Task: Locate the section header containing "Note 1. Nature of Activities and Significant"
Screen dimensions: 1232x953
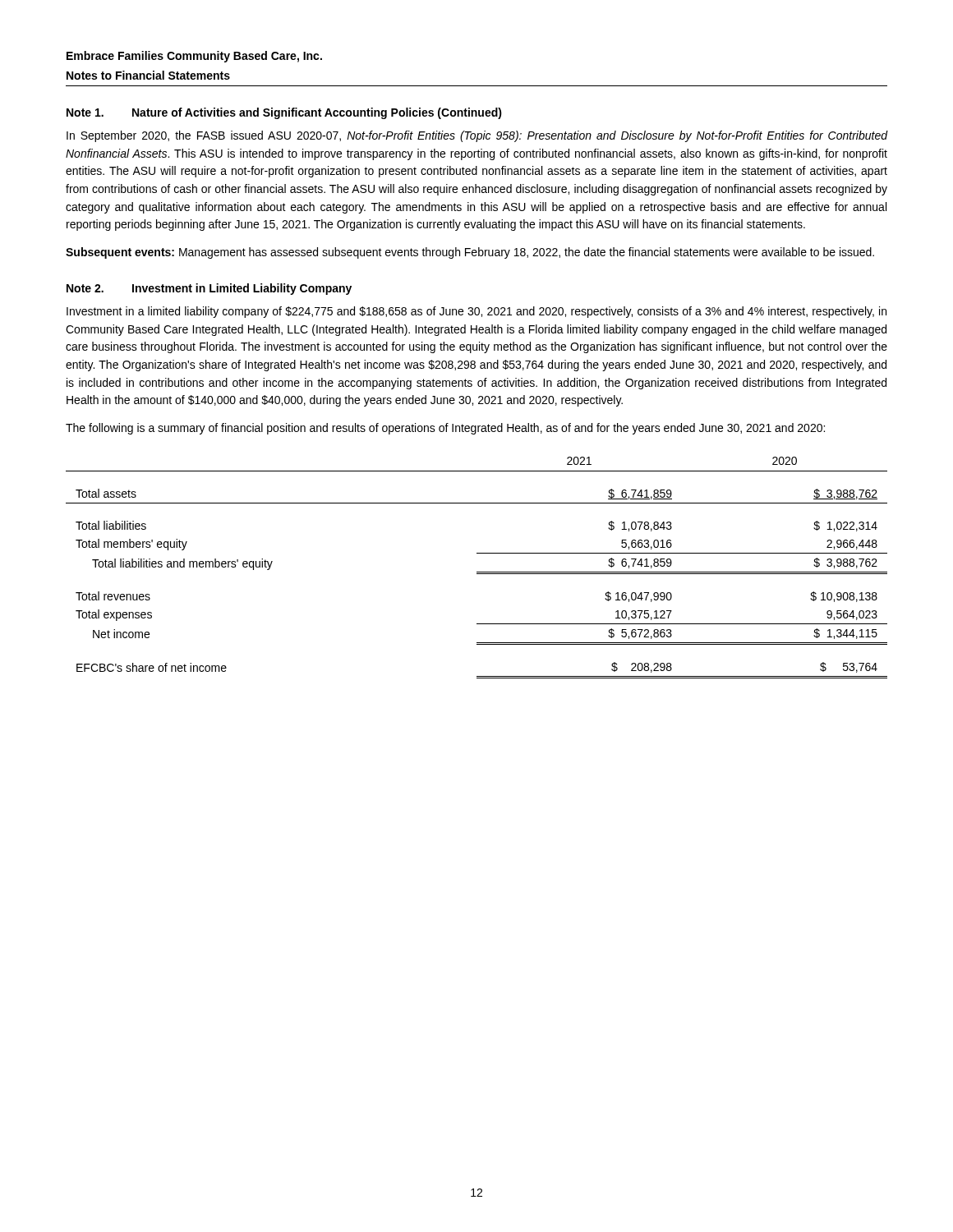Action: (x=284, y=113)
